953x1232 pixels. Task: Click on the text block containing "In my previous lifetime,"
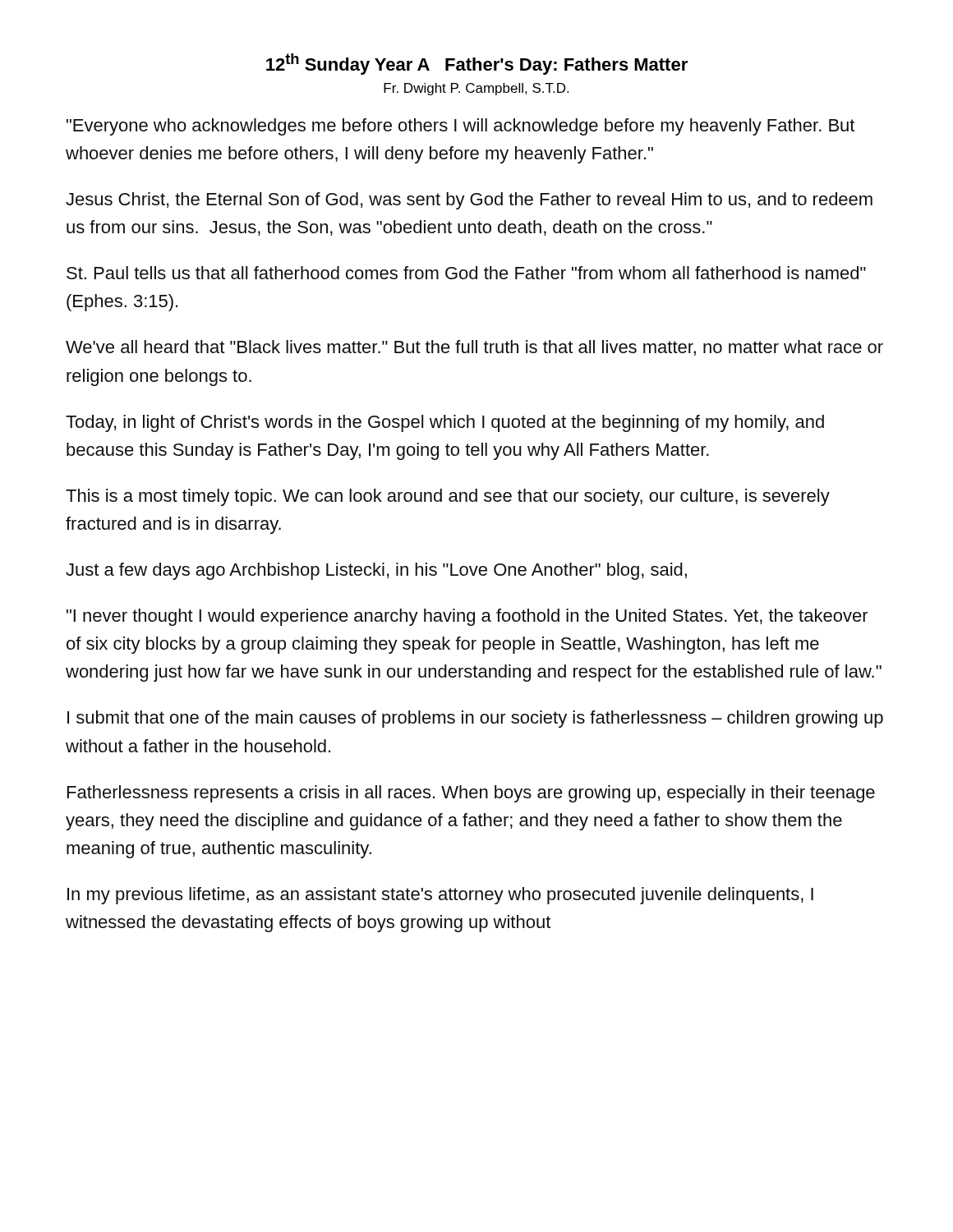(x=440, y=908)
